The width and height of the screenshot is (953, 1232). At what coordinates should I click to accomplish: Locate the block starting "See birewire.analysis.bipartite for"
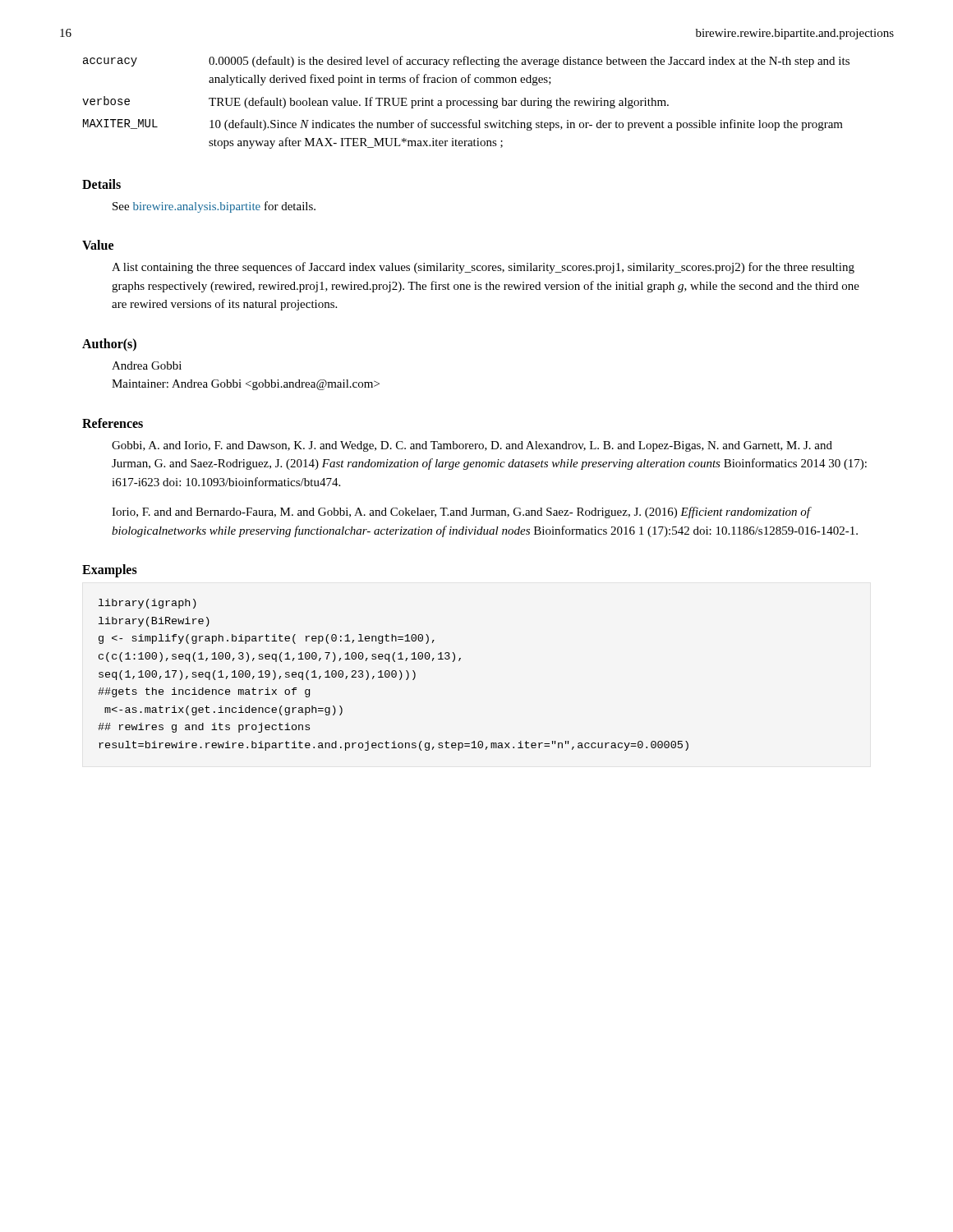click(x=214, y=206)
